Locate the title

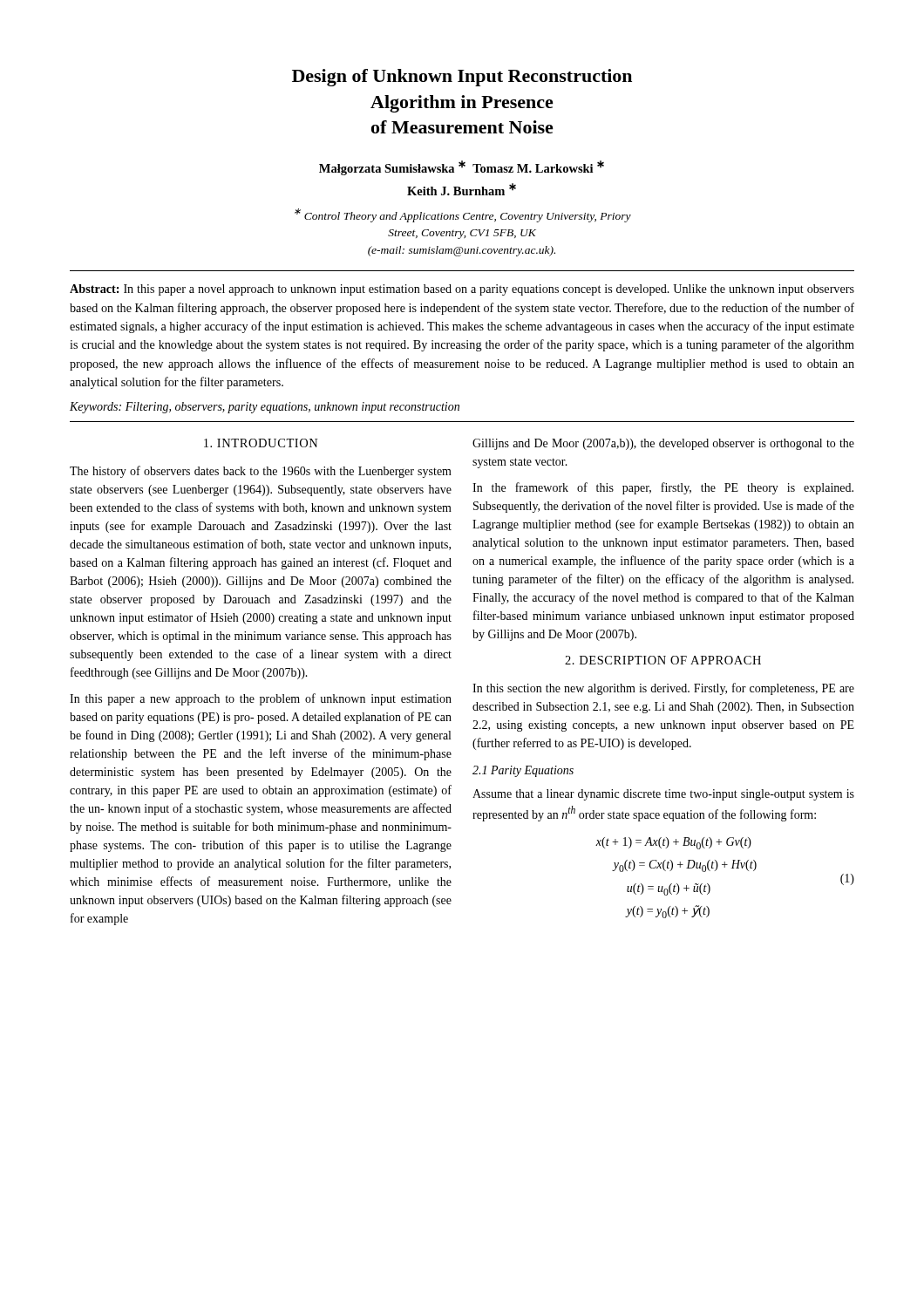coord(462,102)
